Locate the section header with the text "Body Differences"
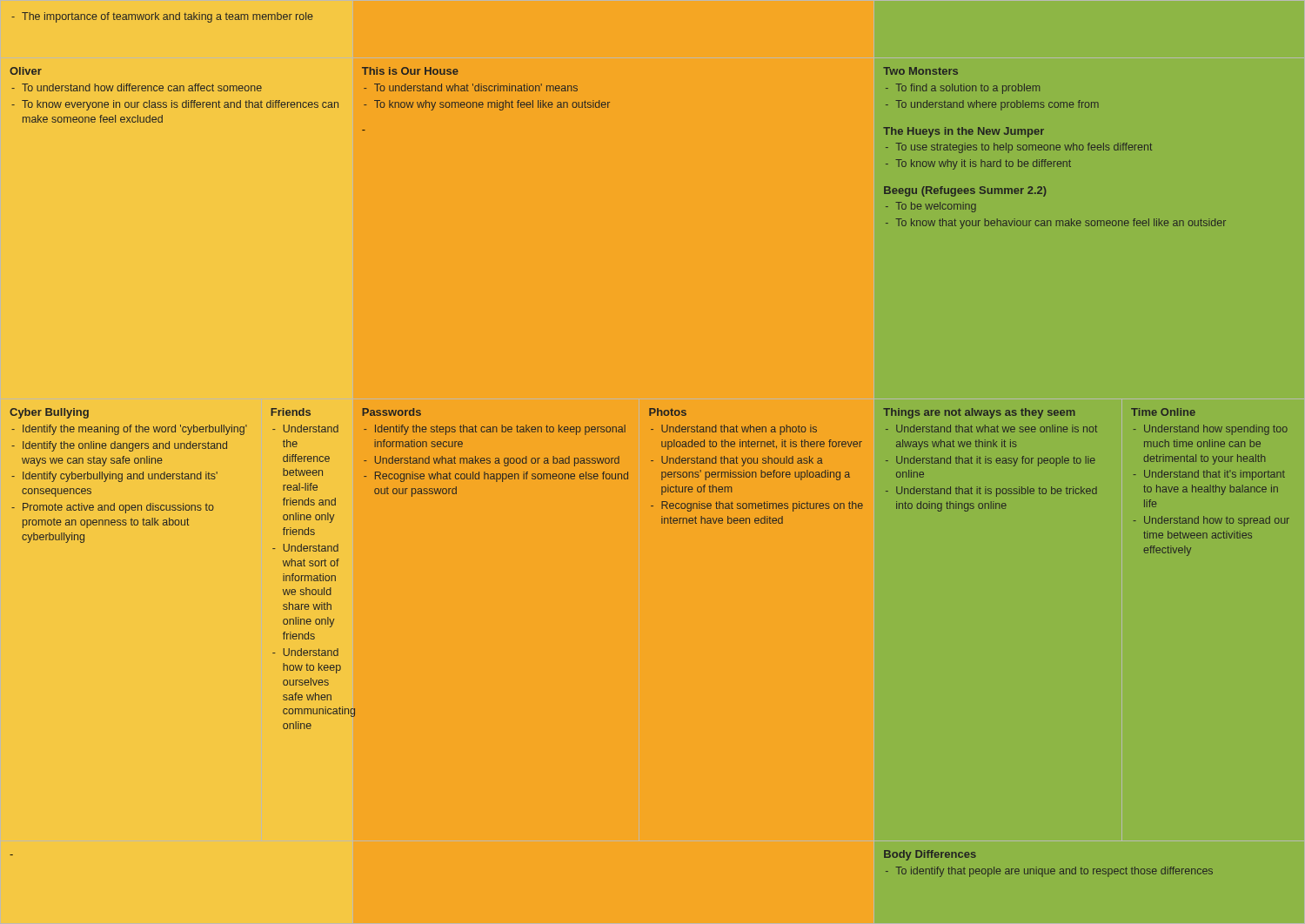 tap(930, 854)
